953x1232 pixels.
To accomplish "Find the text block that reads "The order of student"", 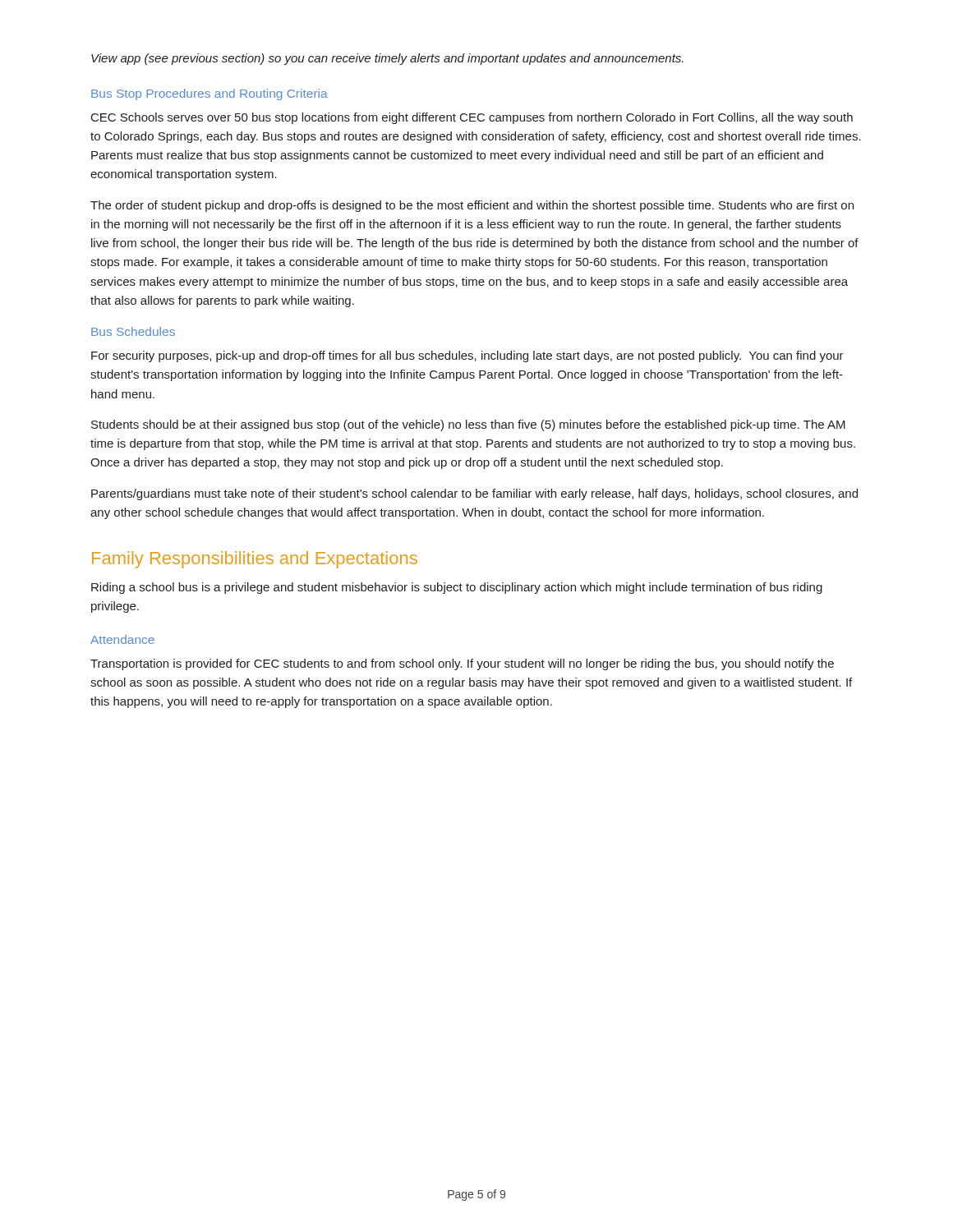I will 474,252.
